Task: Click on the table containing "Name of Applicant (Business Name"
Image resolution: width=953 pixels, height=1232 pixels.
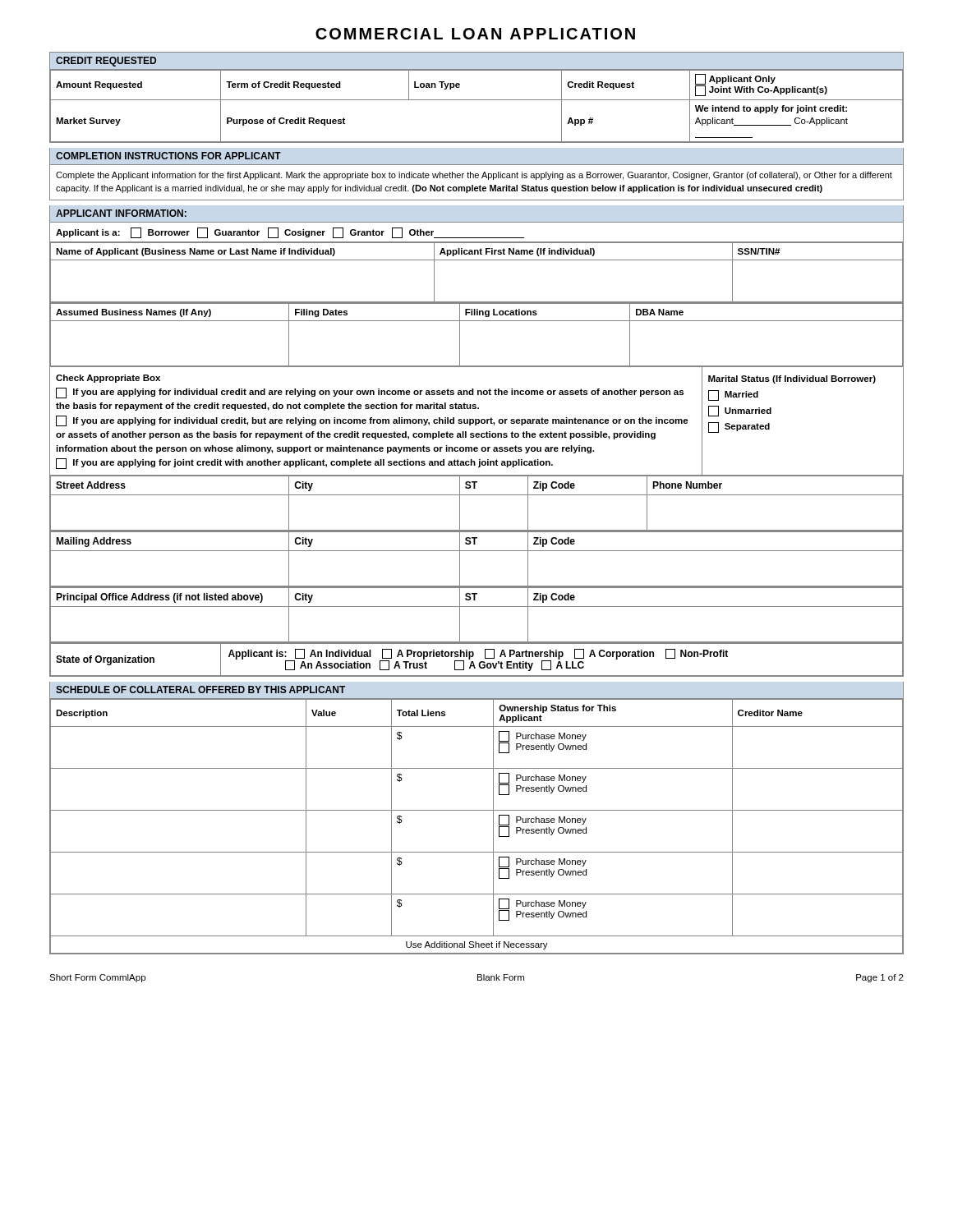Action: [476, 273]
